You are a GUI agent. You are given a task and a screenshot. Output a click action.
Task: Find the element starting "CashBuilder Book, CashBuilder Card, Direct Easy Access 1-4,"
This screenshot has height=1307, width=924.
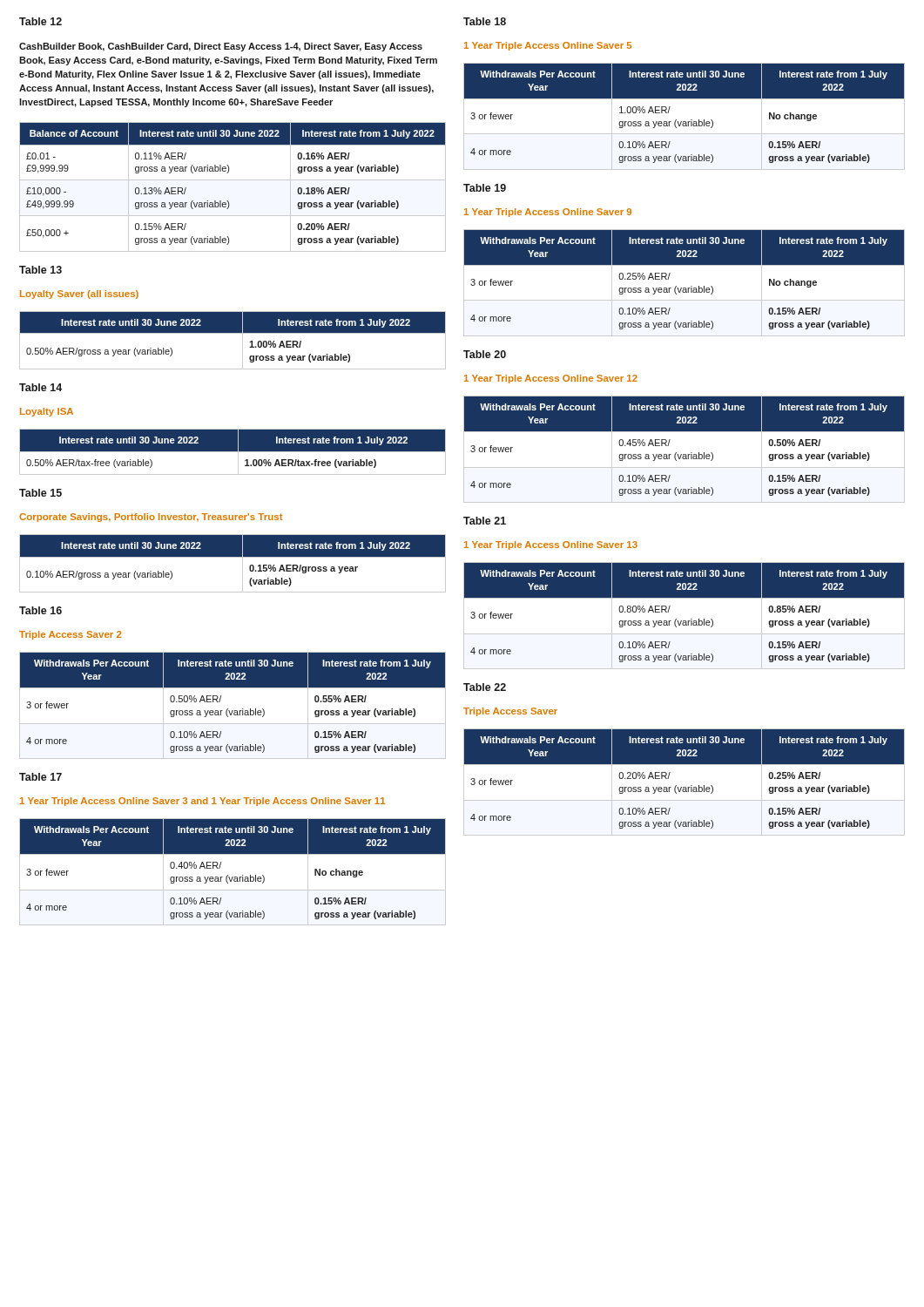233,75
